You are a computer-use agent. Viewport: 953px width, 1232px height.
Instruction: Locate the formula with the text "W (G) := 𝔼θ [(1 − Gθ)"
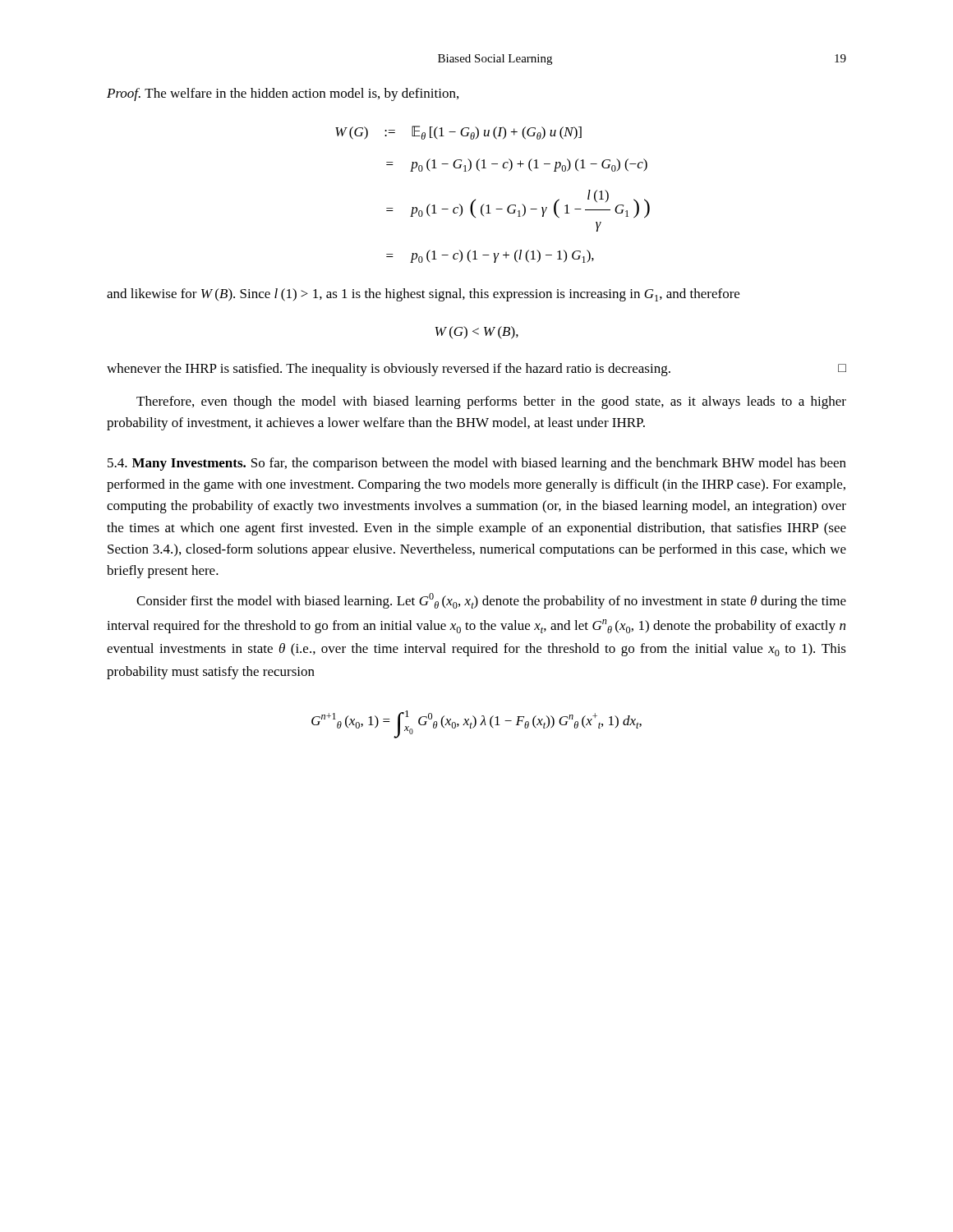[476, 194]
